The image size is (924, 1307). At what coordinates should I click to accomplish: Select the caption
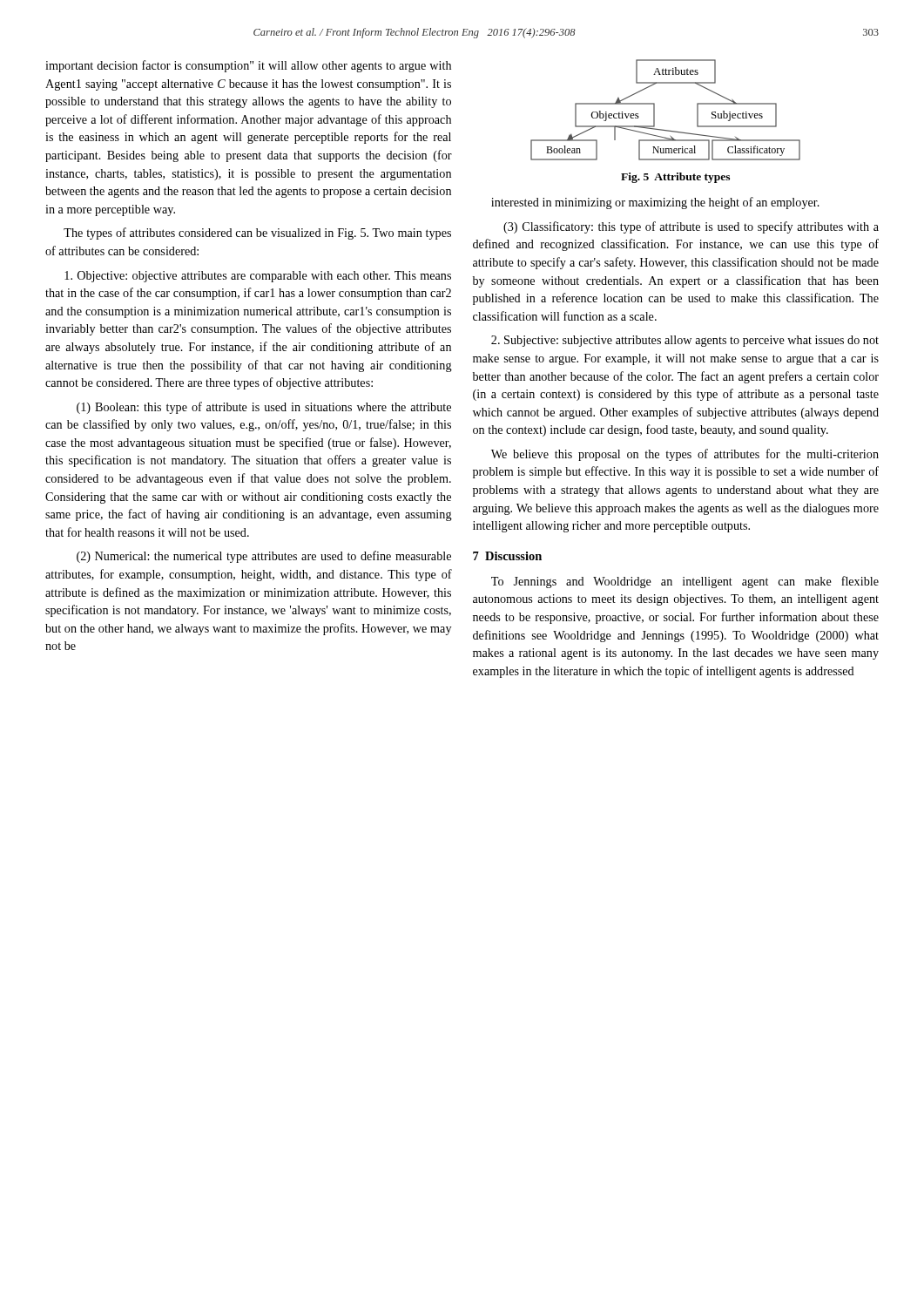(676, 176)
